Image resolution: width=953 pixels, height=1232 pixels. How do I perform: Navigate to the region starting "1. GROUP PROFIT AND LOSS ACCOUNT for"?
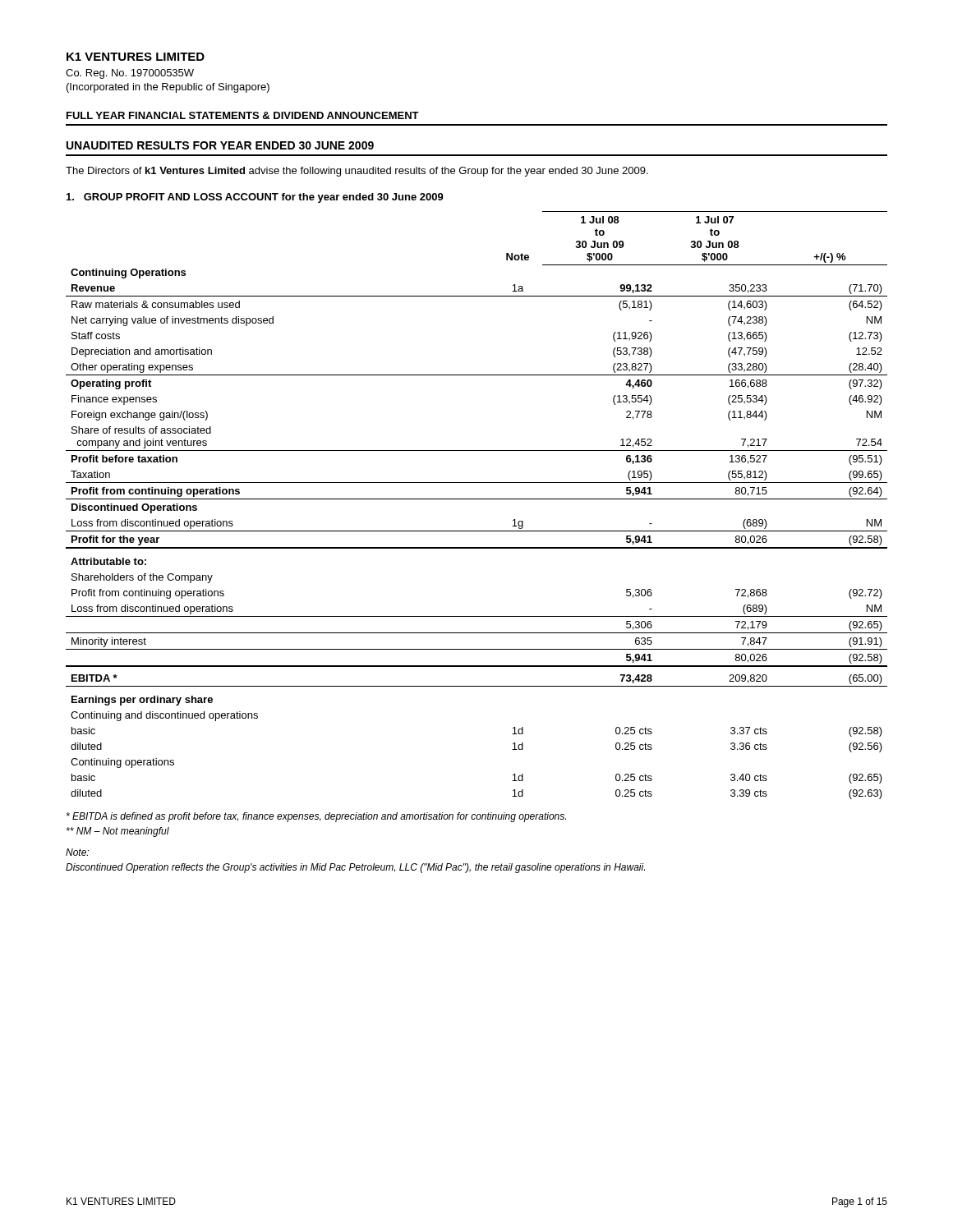point(255,198)
